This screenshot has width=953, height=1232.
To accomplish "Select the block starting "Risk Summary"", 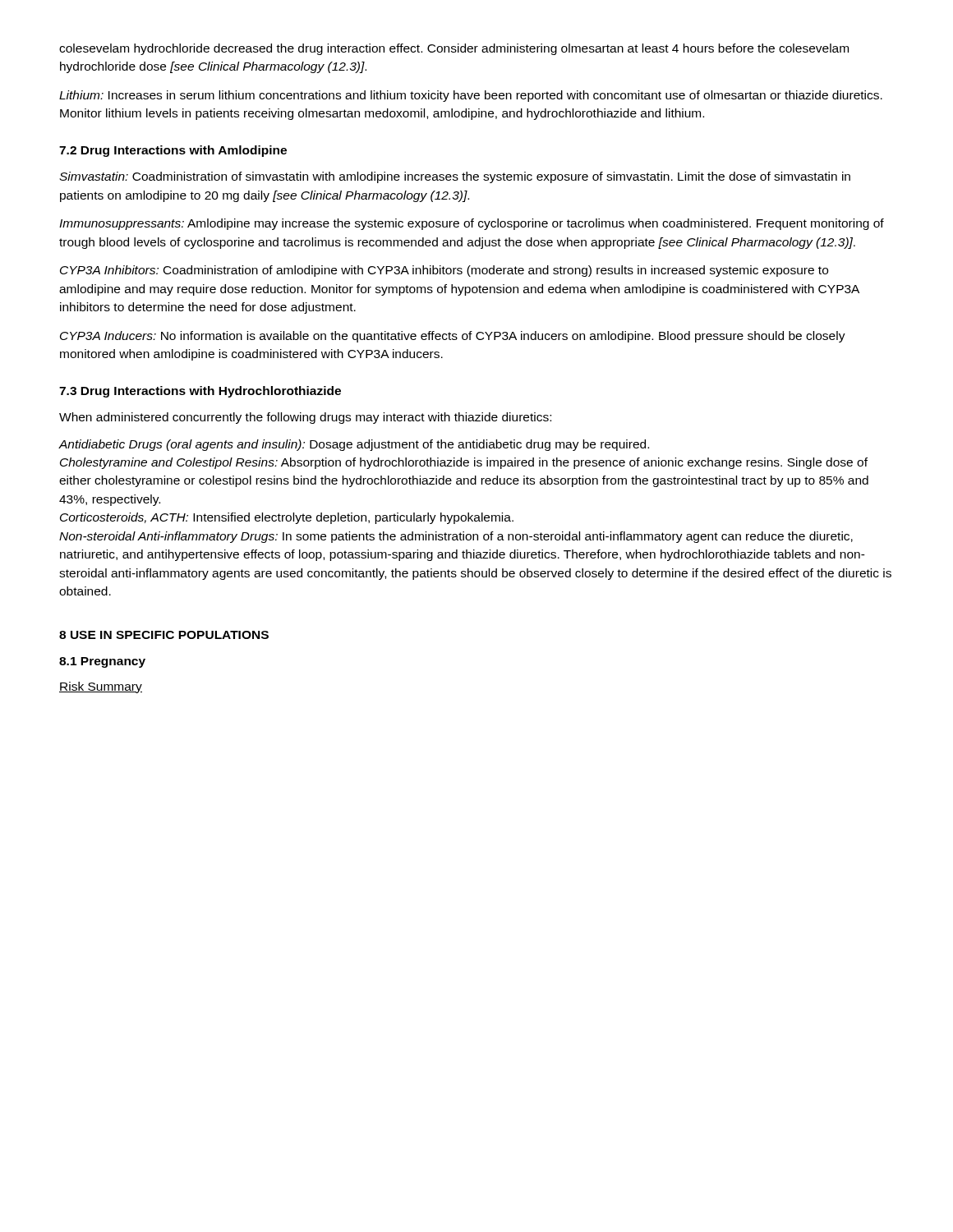I will [101, 686].
